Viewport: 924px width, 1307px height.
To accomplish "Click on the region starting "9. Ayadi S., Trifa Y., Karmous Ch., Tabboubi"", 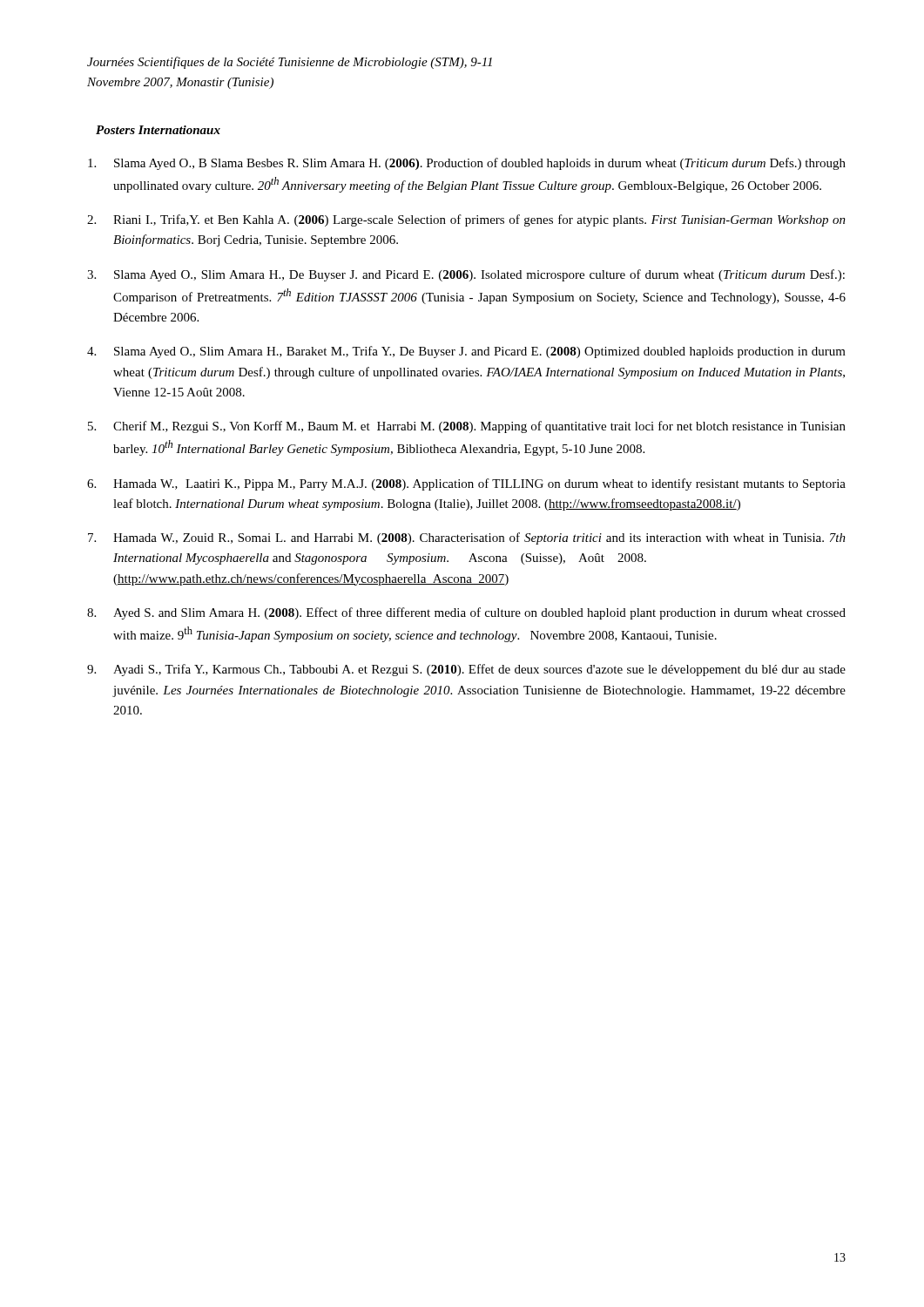I will click(466, 690).
